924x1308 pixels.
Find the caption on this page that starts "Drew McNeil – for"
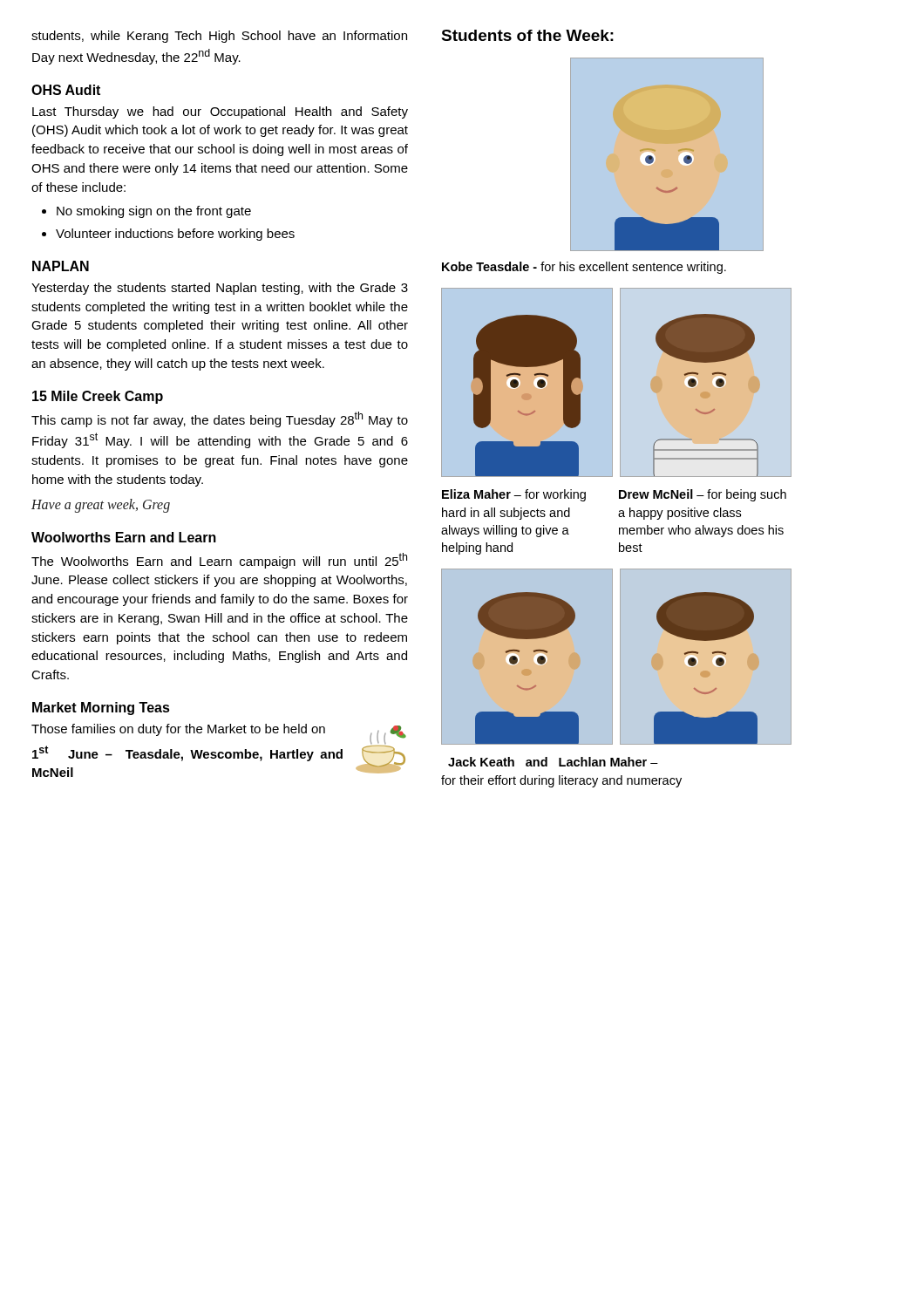702,521
